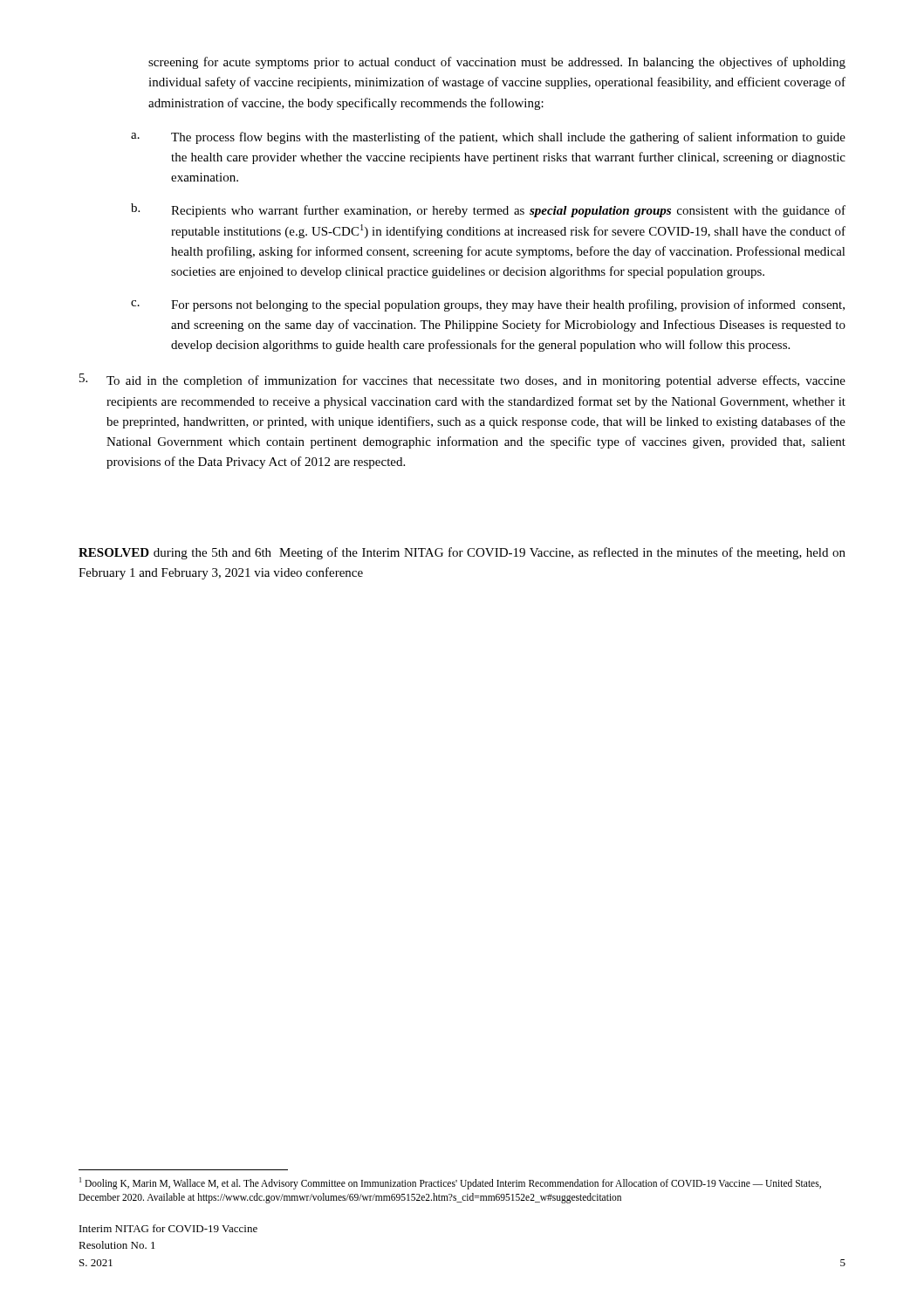Find the passage starting "1 Dooling K,"

click(x=450, y=1189)
